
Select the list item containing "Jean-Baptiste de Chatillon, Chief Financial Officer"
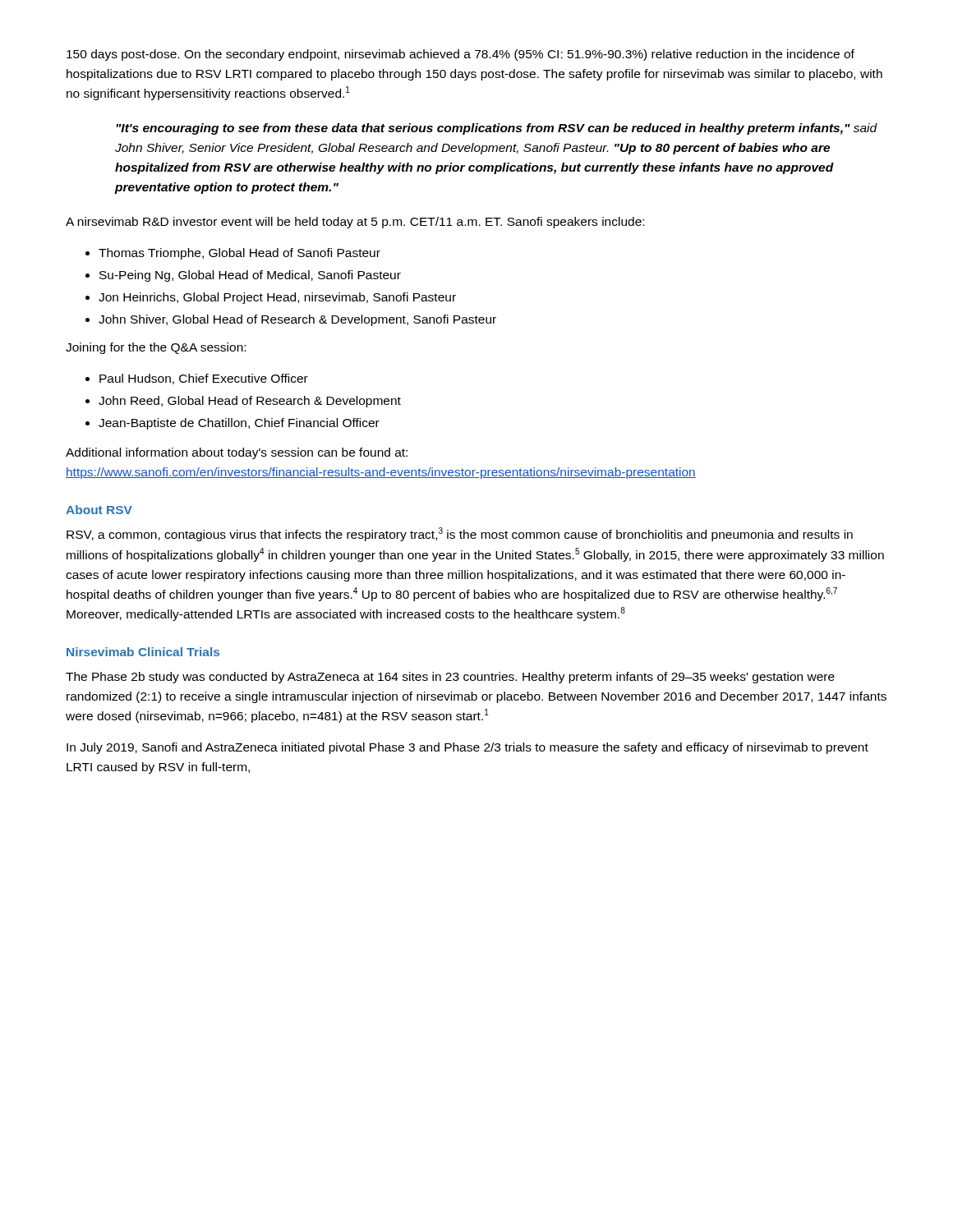tap(239, 423)
